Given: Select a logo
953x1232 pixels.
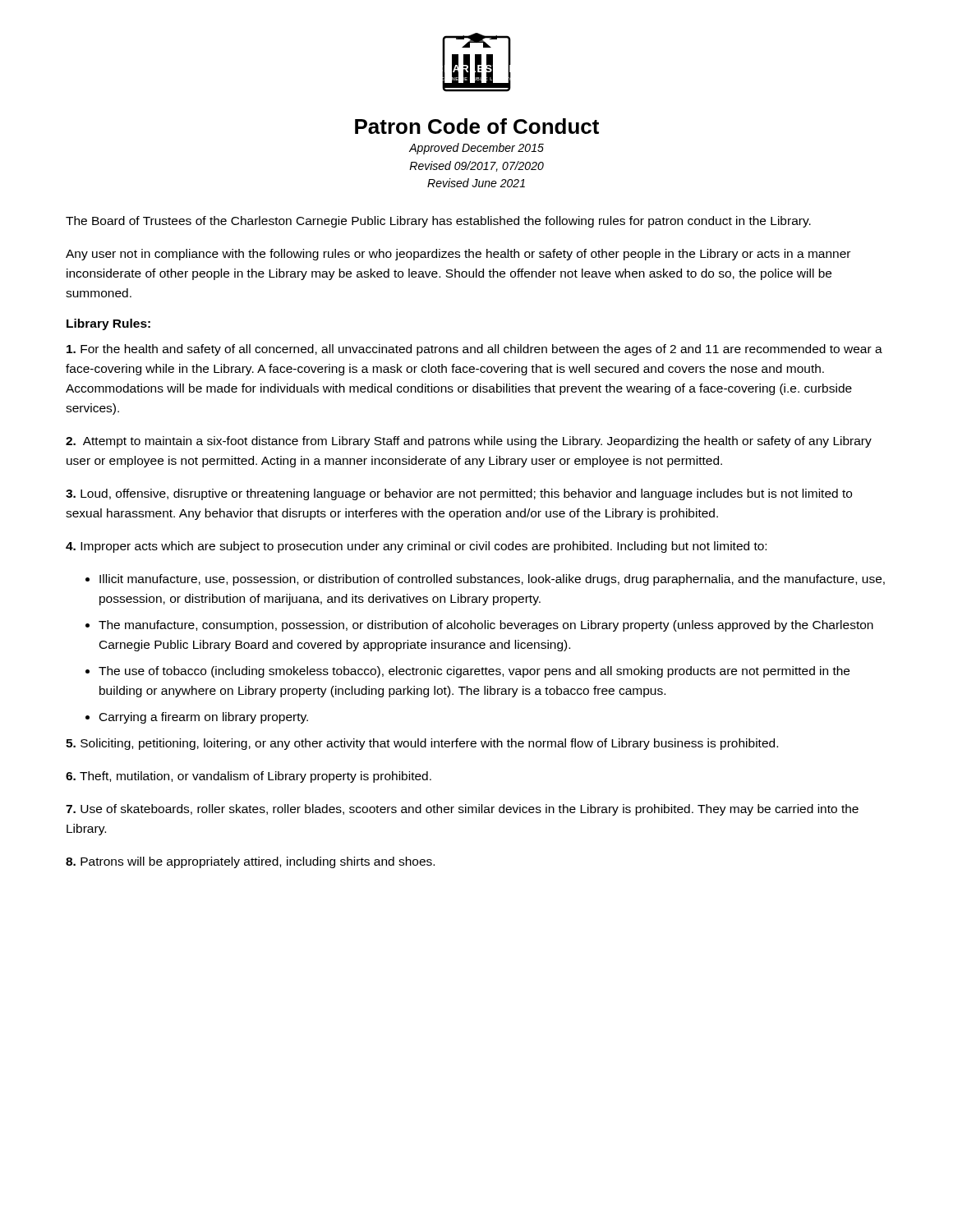Looking at the screenshot, I should 476,72.
